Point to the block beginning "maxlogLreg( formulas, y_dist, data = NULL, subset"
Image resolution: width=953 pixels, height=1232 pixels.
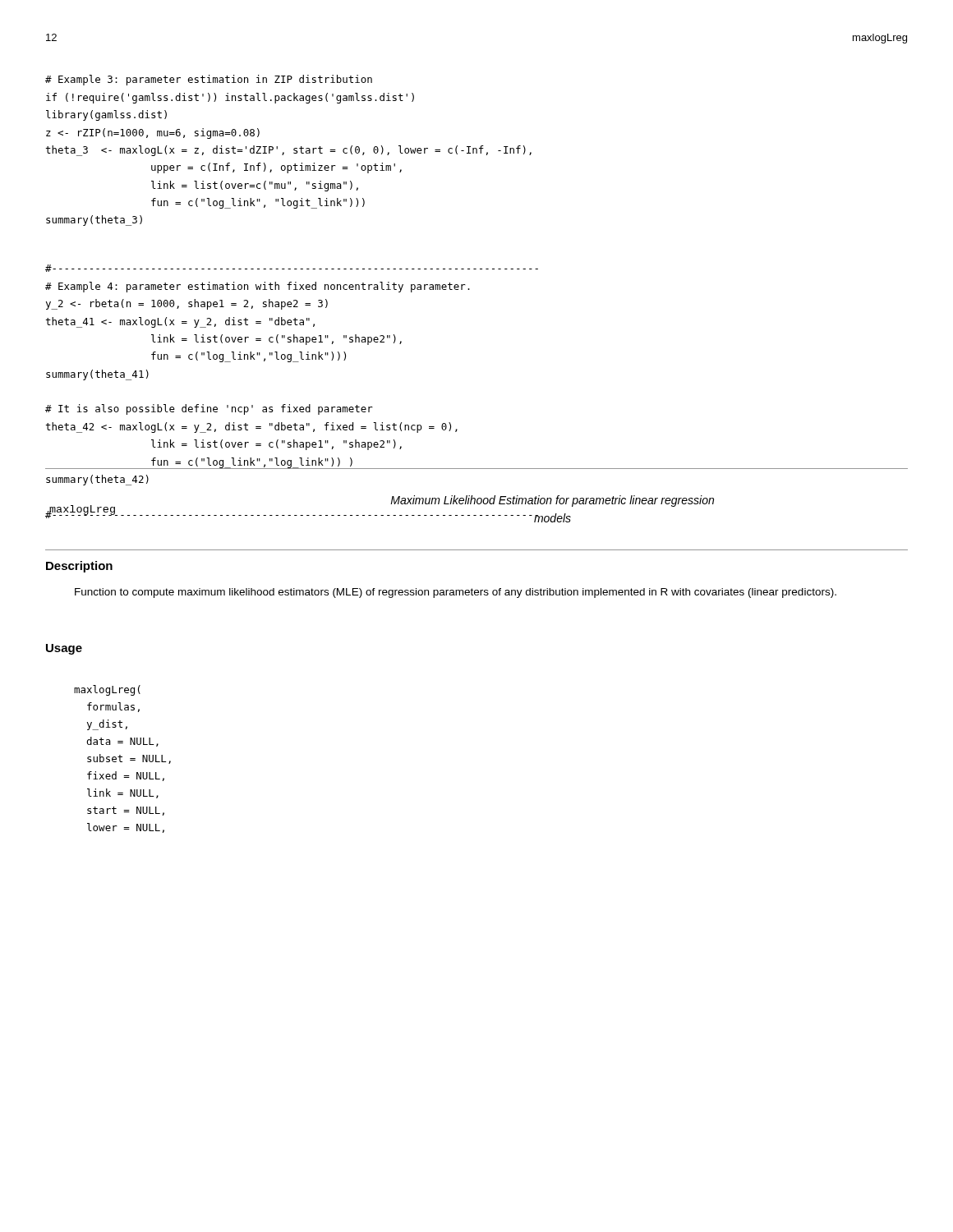[x=123, y=759]
